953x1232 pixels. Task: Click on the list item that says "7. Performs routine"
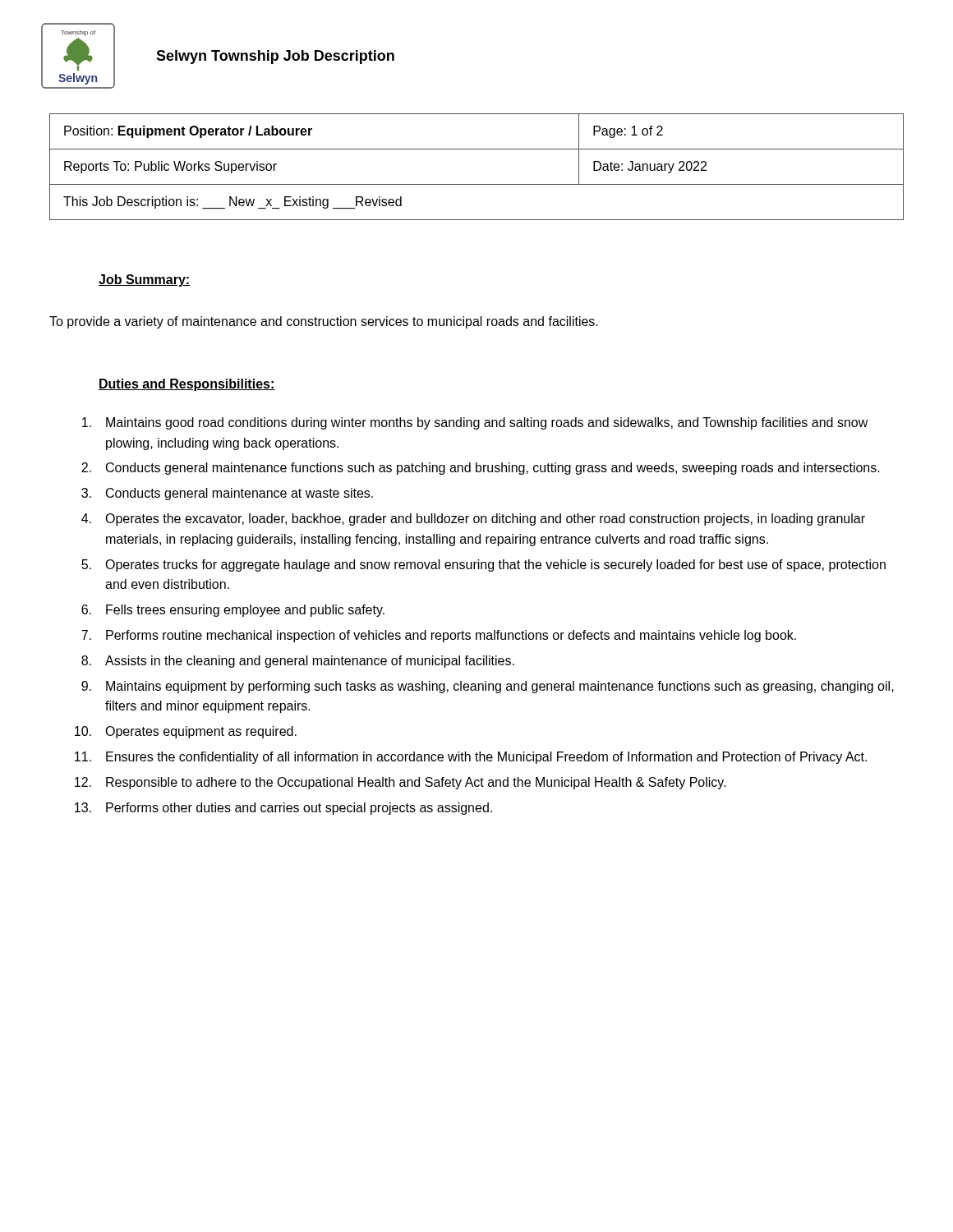point(476,636)
